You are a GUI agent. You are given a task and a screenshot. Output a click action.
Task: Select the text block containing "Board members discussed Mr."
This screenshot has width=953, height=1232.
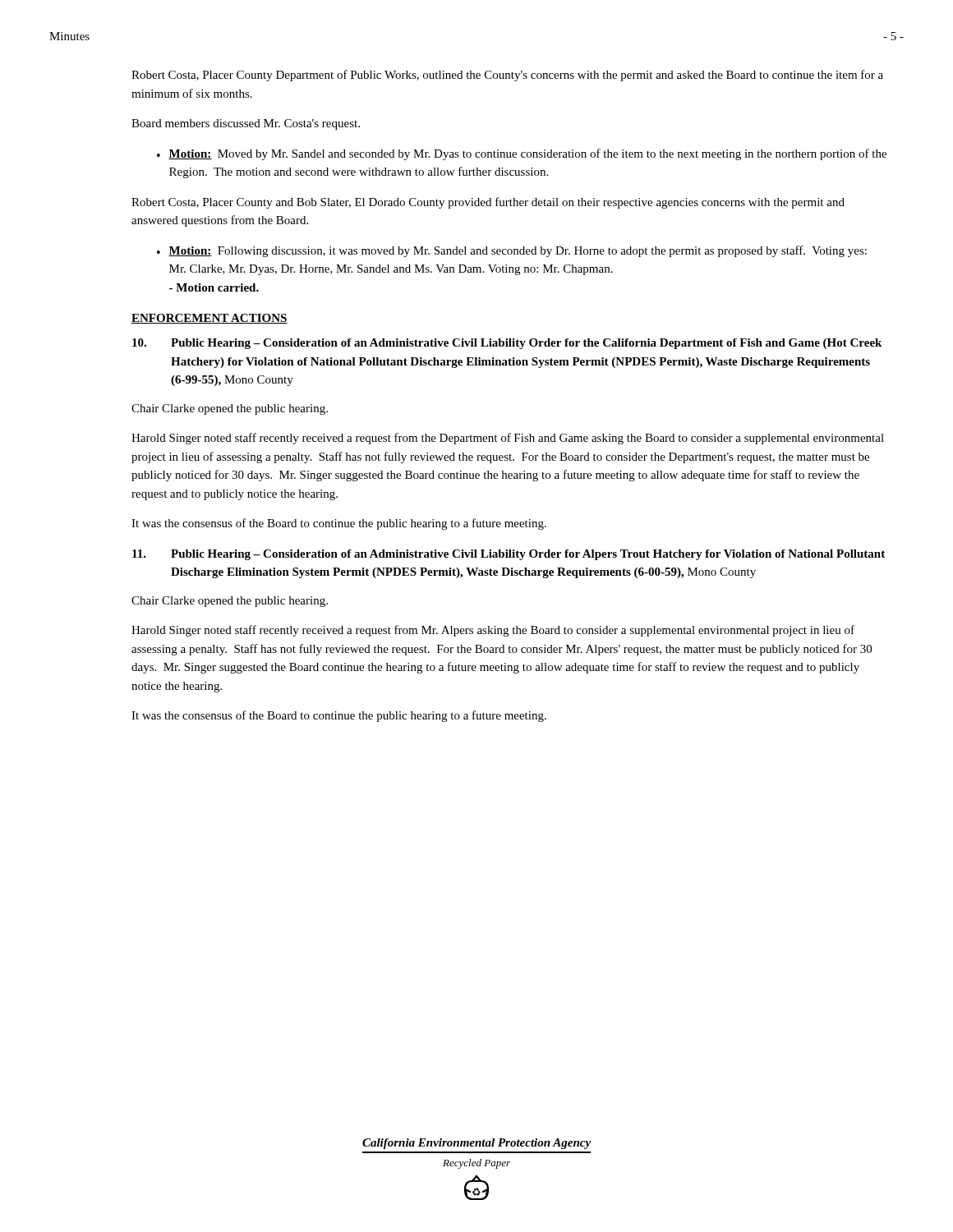[x=246, y=124]
